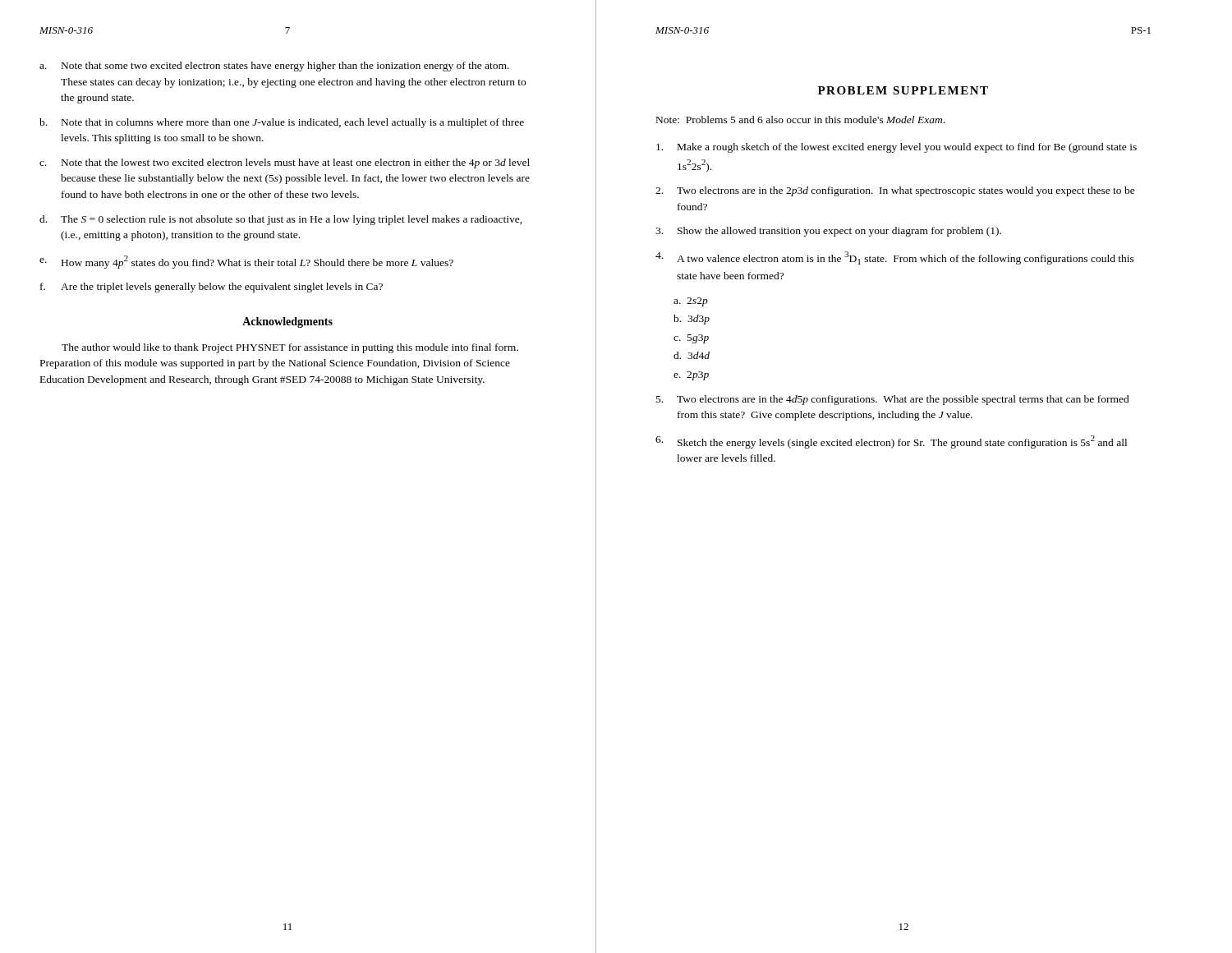This screenshot has width=1232, height=953.
Task: Find the list item that reads "c. 5g3p"
Action: pyautogui.click(x=691, y=337)
